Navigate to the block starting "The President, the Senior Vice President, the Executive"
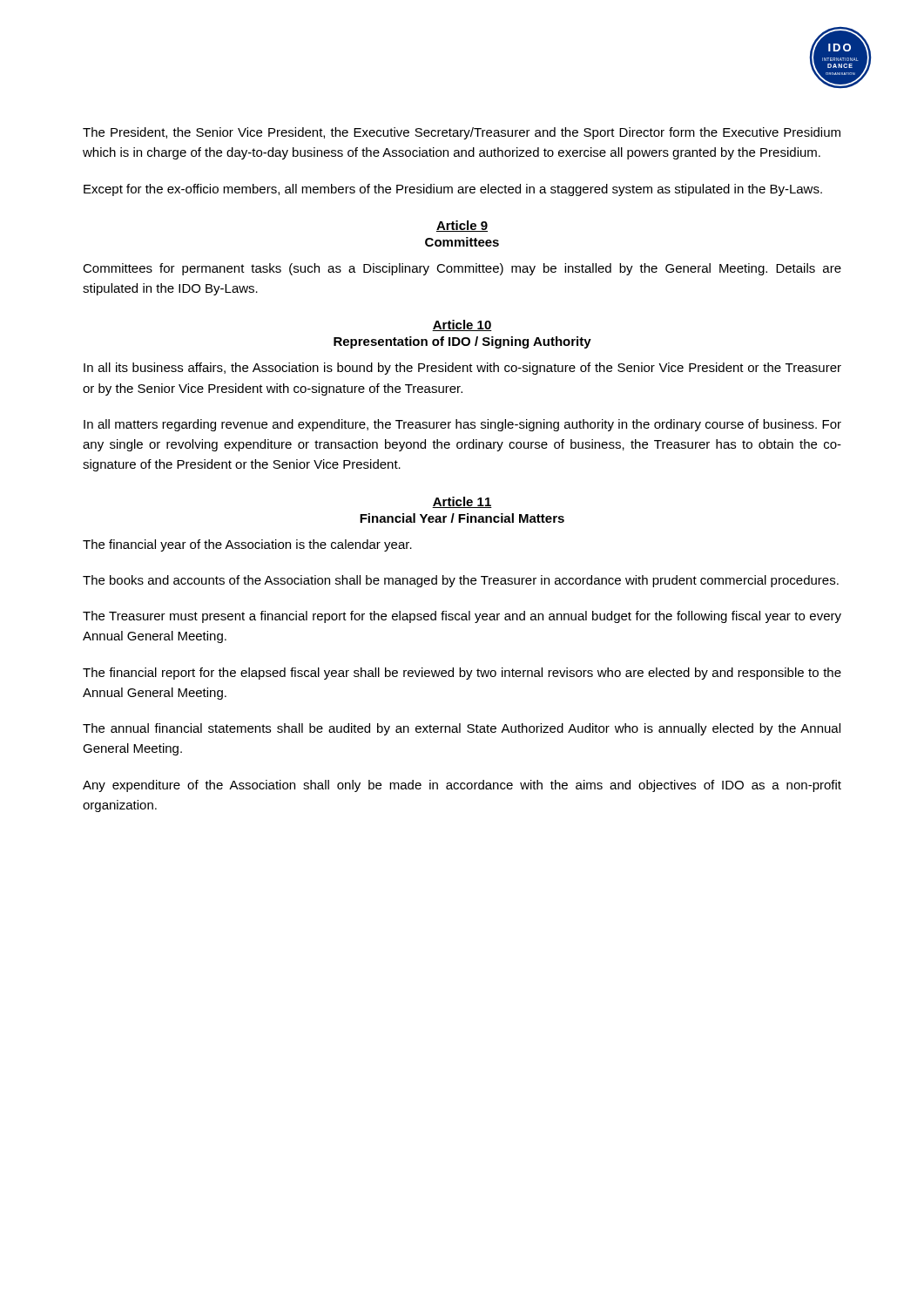The image size is (924, 1307). (462, 142)
